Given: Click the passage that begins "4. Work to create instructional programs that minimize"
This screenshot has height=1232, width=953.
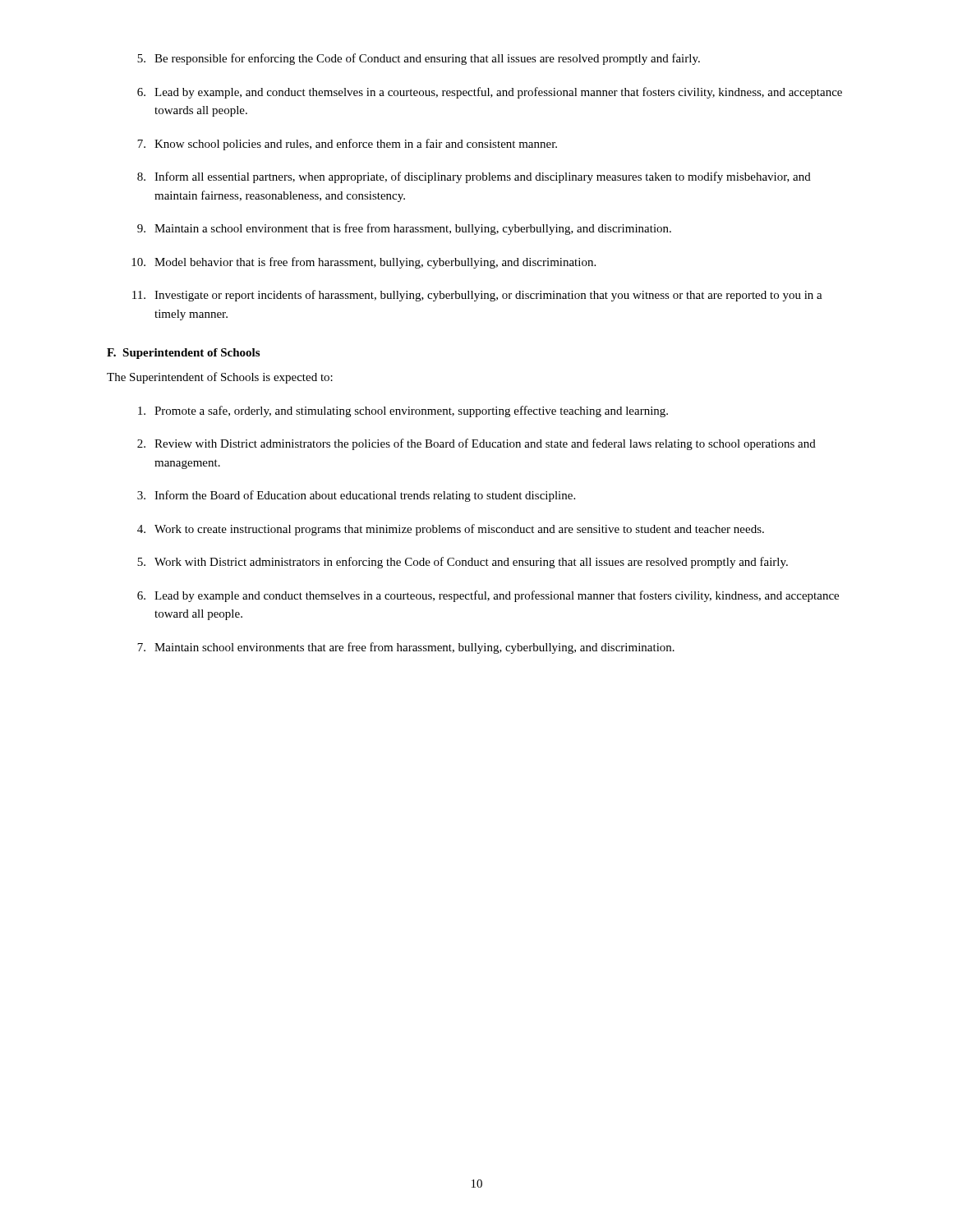Looking at the screenshot, I should point(476,529).
